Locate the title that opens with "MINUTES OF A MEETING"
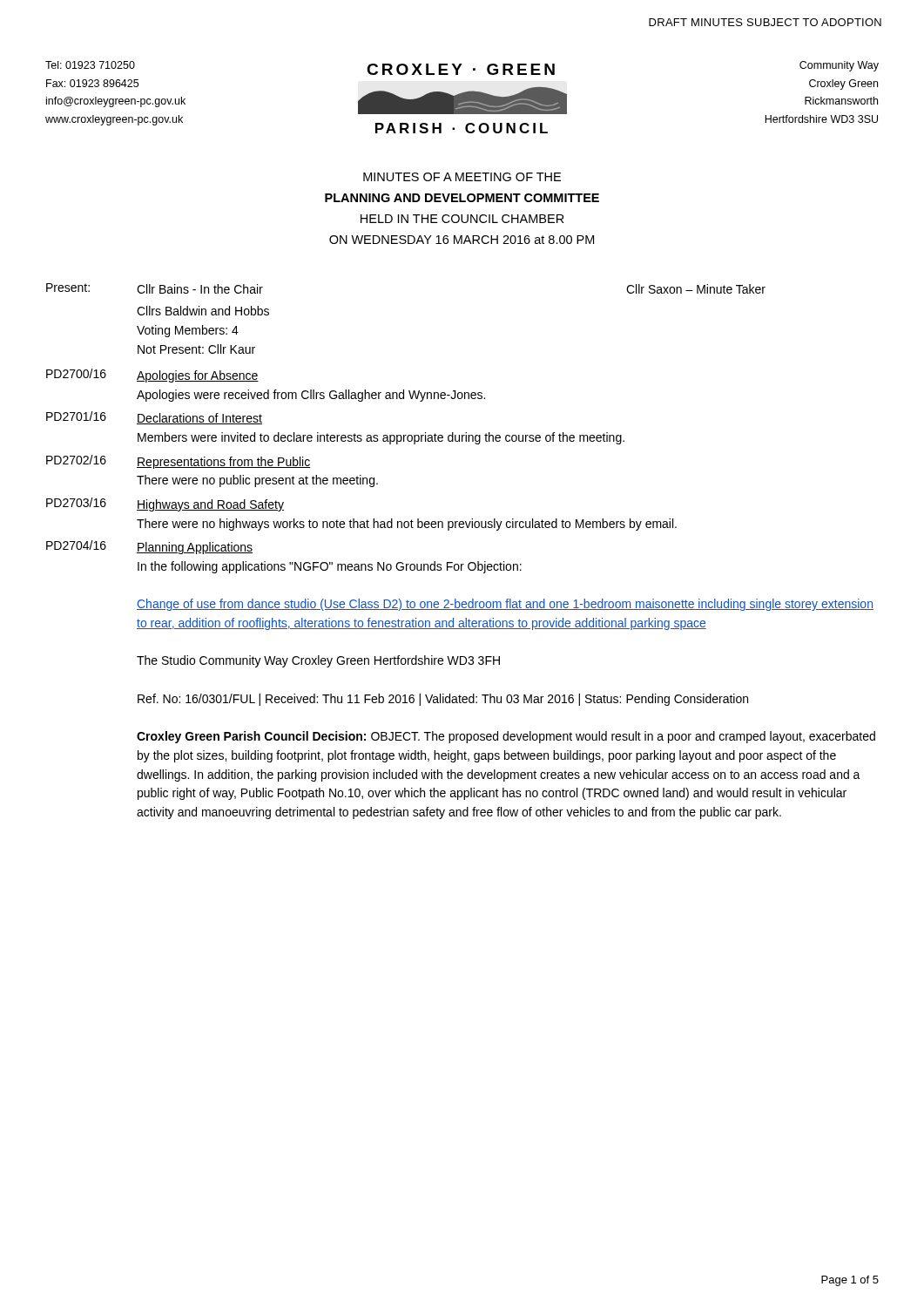 click(462, 208)
